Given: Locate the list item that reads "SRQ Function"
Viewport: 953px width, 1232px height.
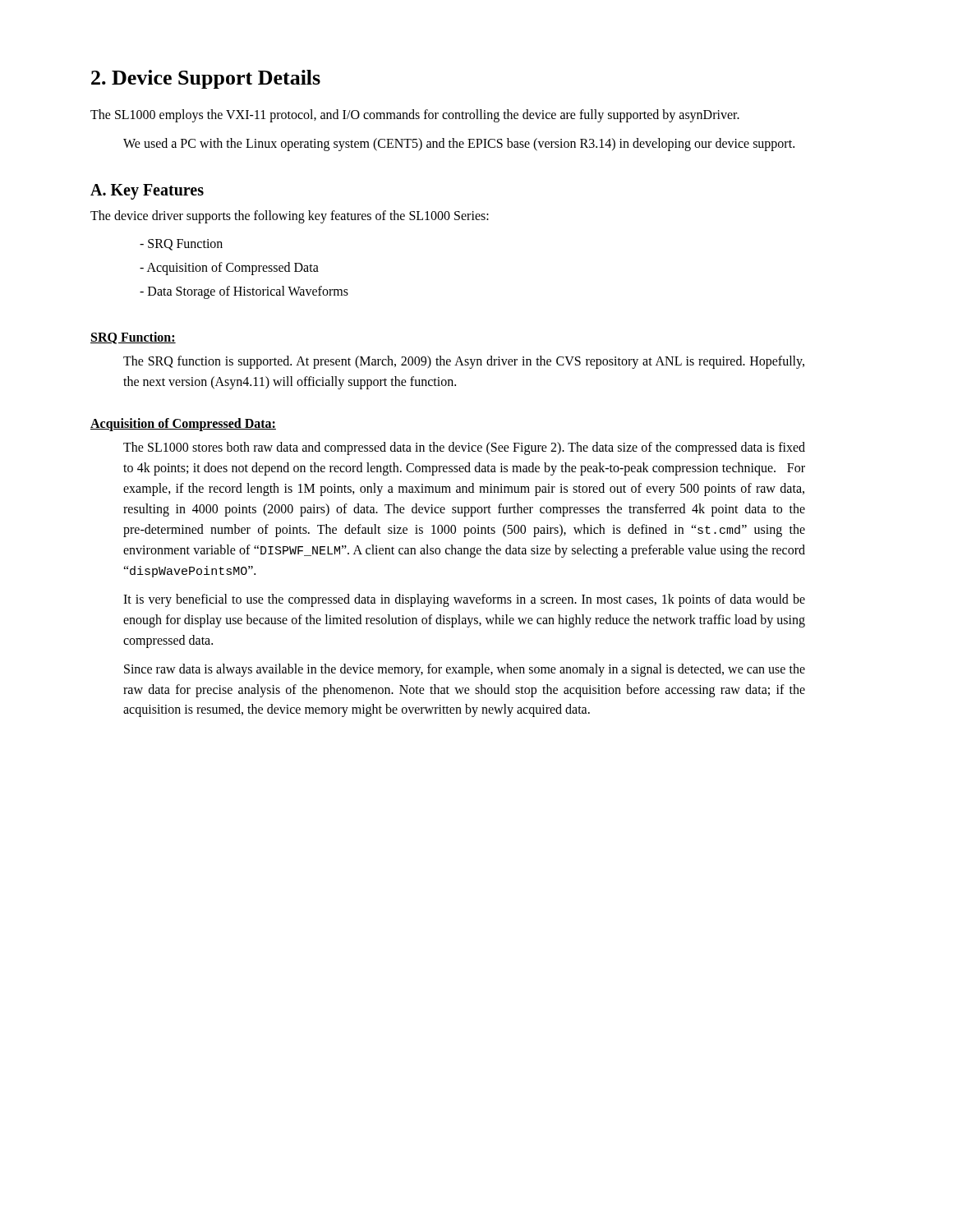Looking at the screenshot, I should tap(181, 244).
